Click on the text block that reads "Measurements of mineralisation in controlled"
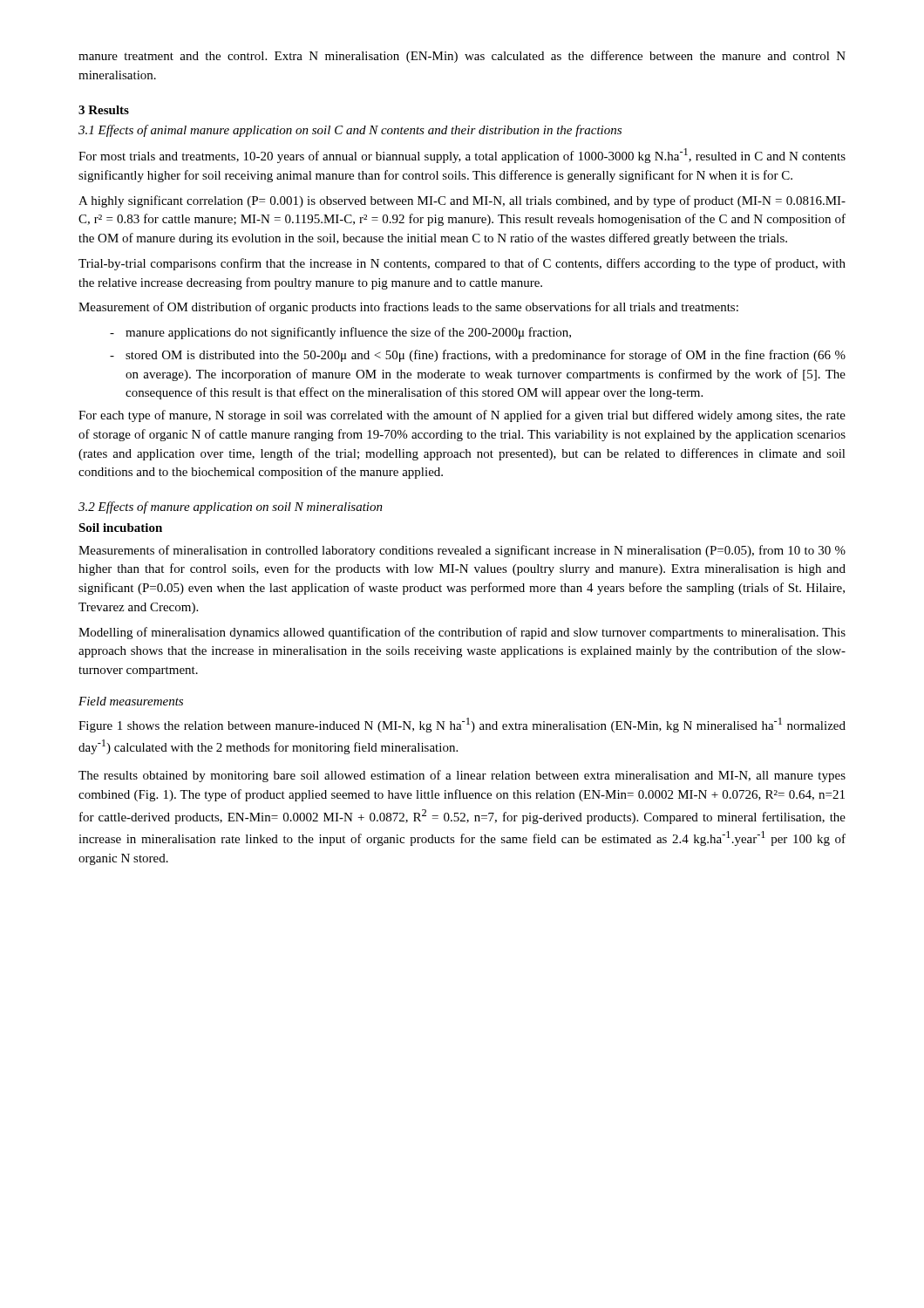Screen dimensions: 1308x924 click(462, 551)
